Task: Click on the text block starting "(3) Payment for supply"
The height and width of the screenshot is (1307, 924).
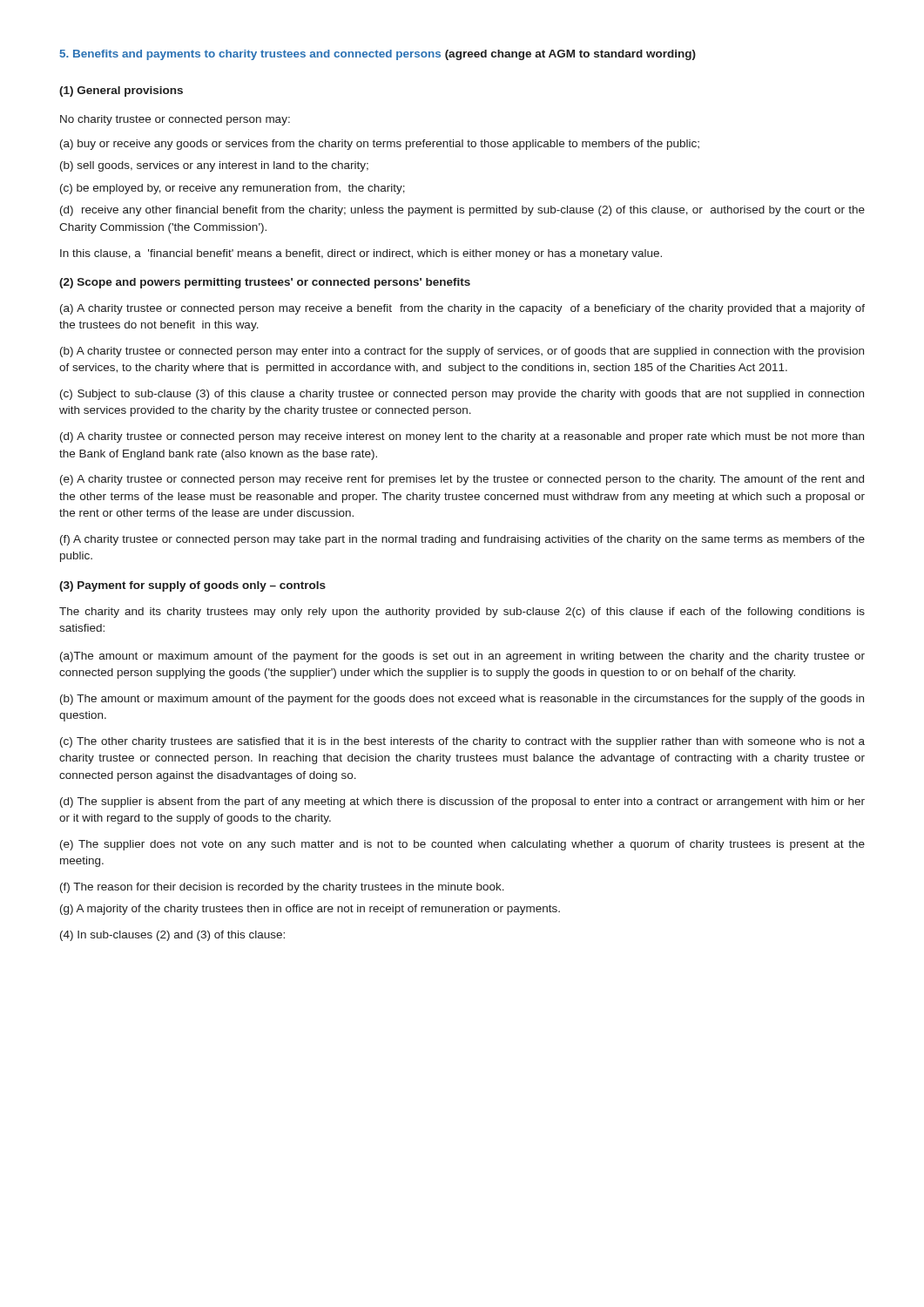Action: click(192, 585)
